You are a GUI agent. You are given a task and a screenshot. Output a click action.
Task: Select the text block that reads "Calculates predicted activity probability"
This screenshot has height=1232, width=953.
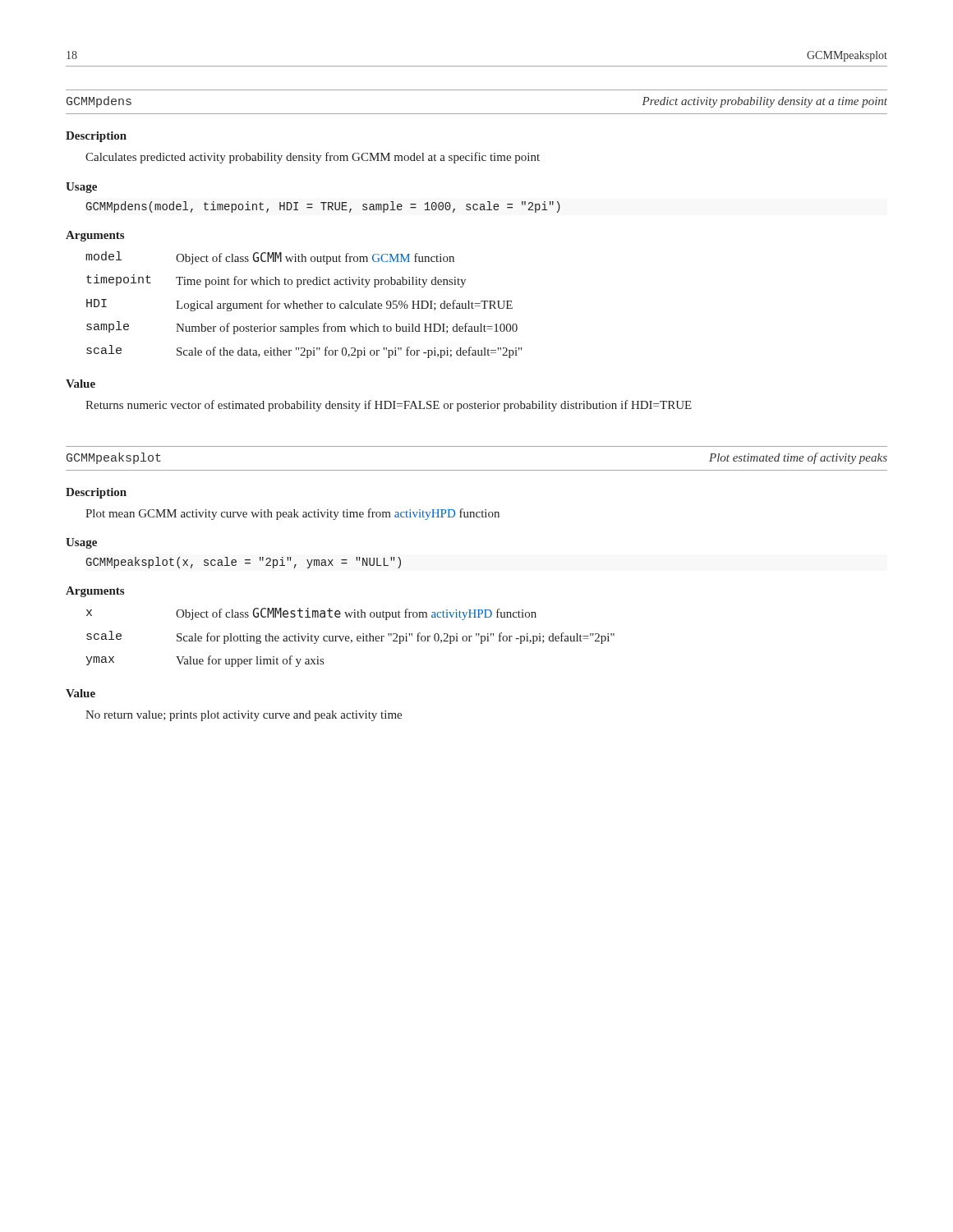click(313, 157)
